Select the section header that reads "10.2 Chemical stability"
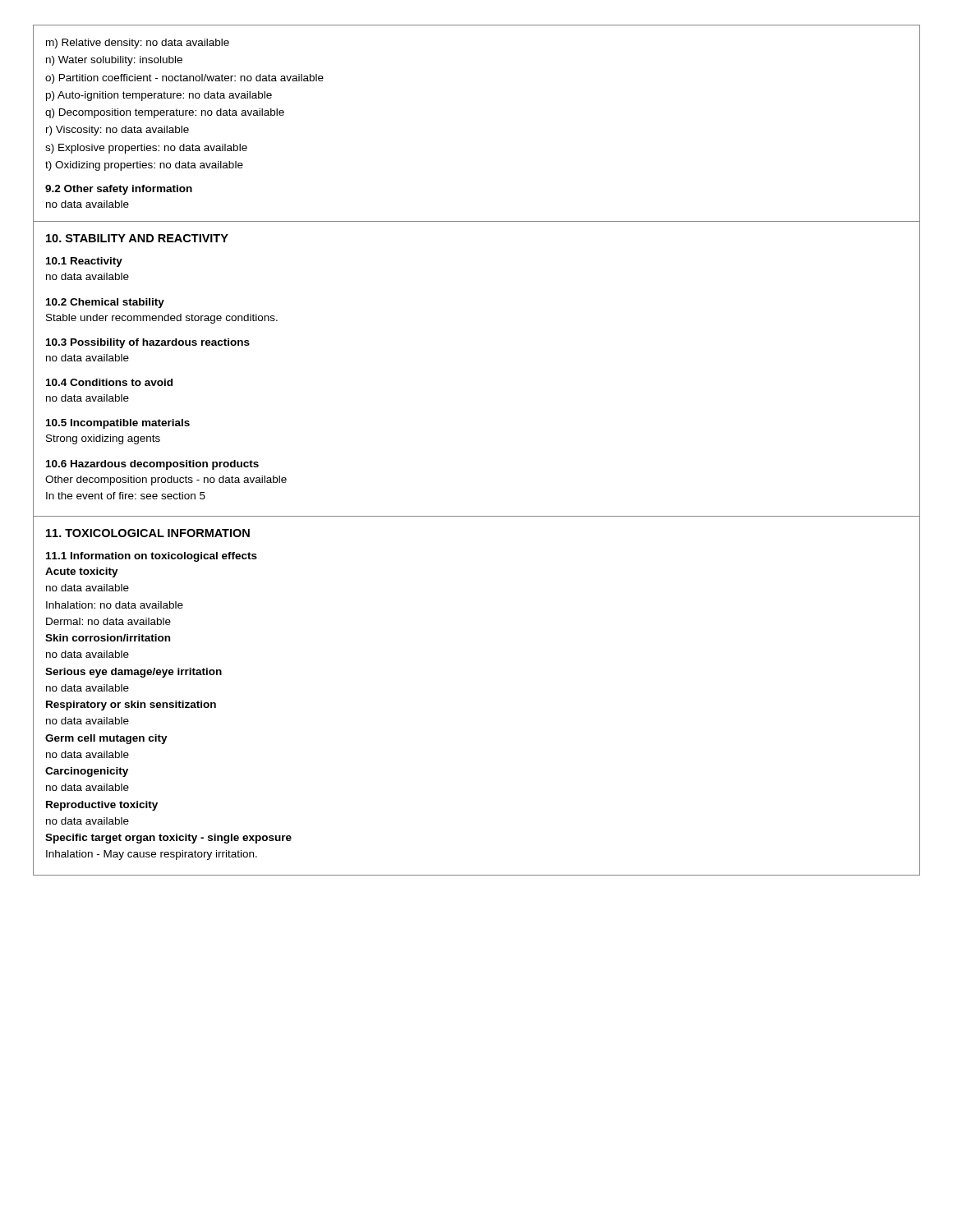Image resolution: width=953 pixels, height=1232 pixels. coord(105,301)
